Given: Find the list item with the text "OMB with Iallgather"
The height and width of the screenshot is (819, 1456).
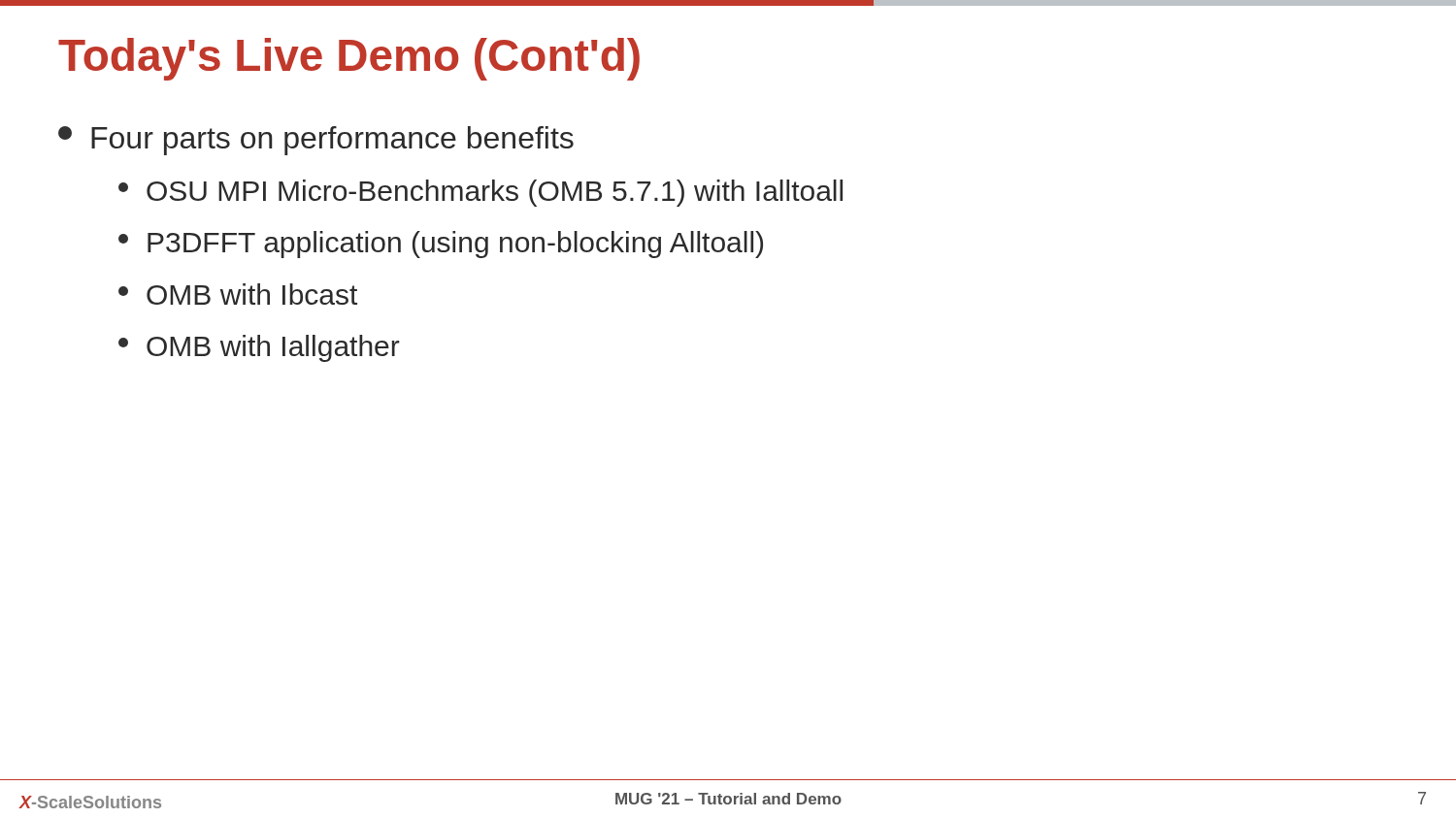Looking at the screenshot, I should click(259, 346).
